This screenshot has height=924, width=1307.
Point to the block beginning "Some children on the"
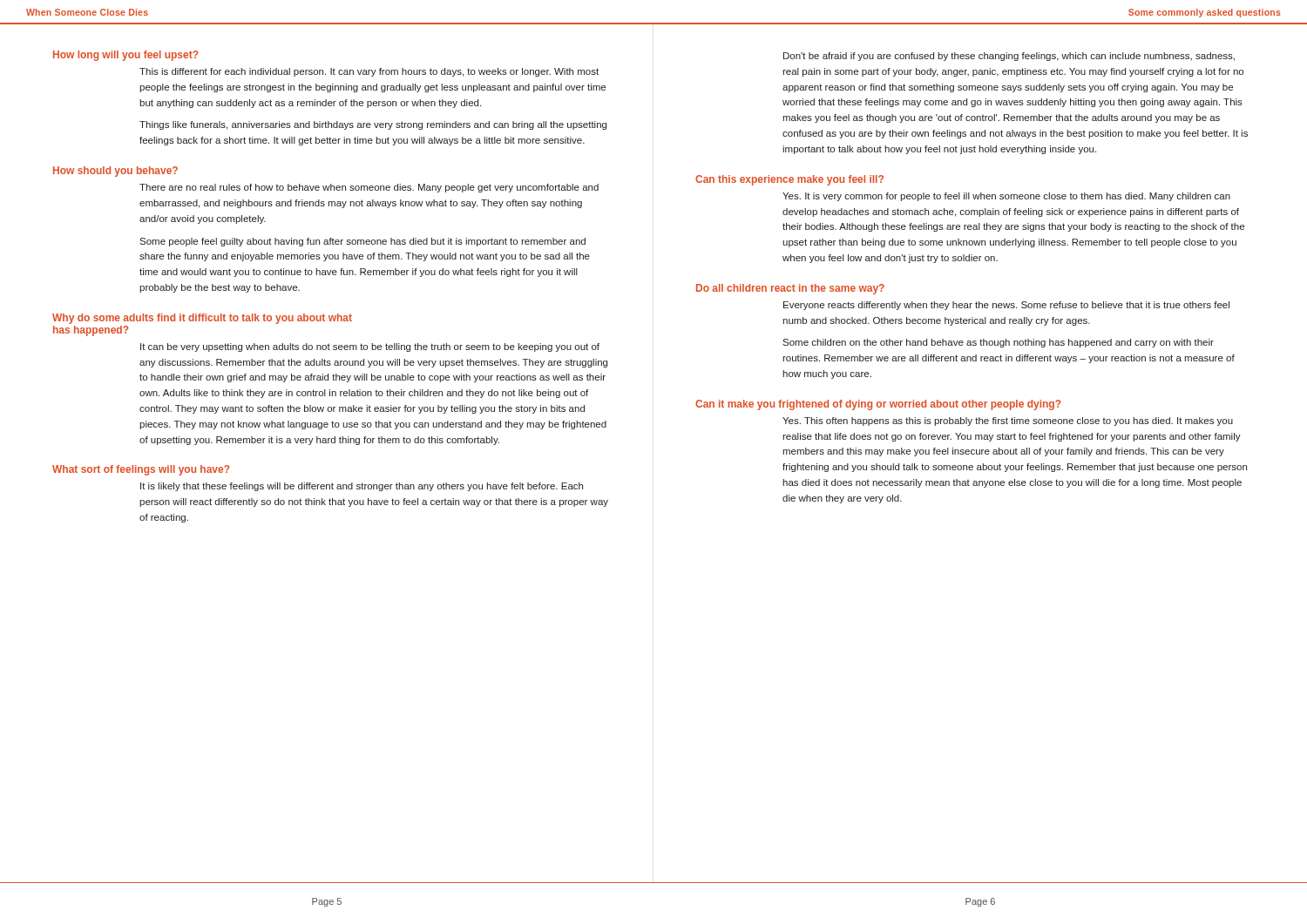coord(1008,358)
